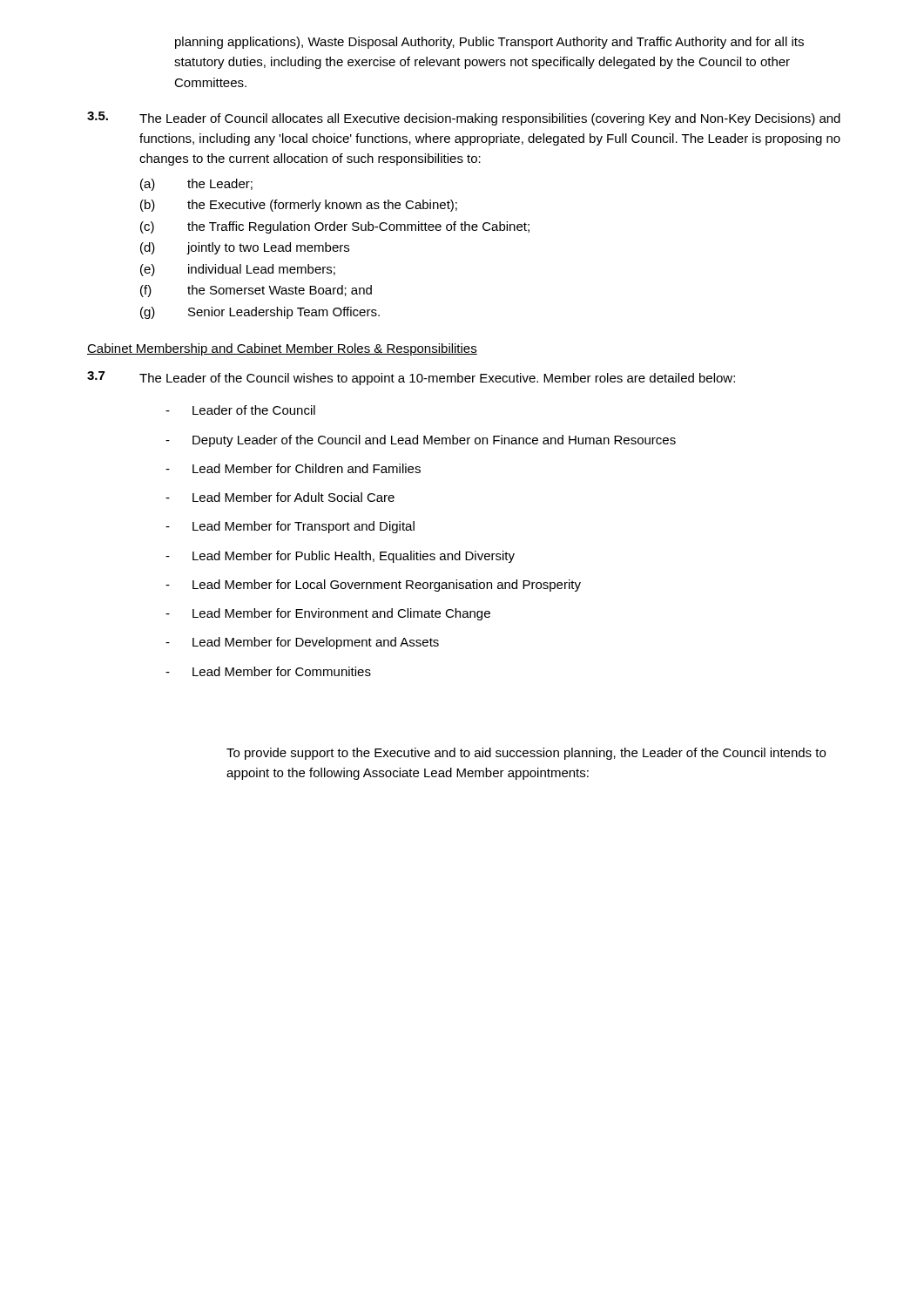Click where it says "-Lead Member for Adult Social Care"

pyautogui.click(x=280, y=497)
